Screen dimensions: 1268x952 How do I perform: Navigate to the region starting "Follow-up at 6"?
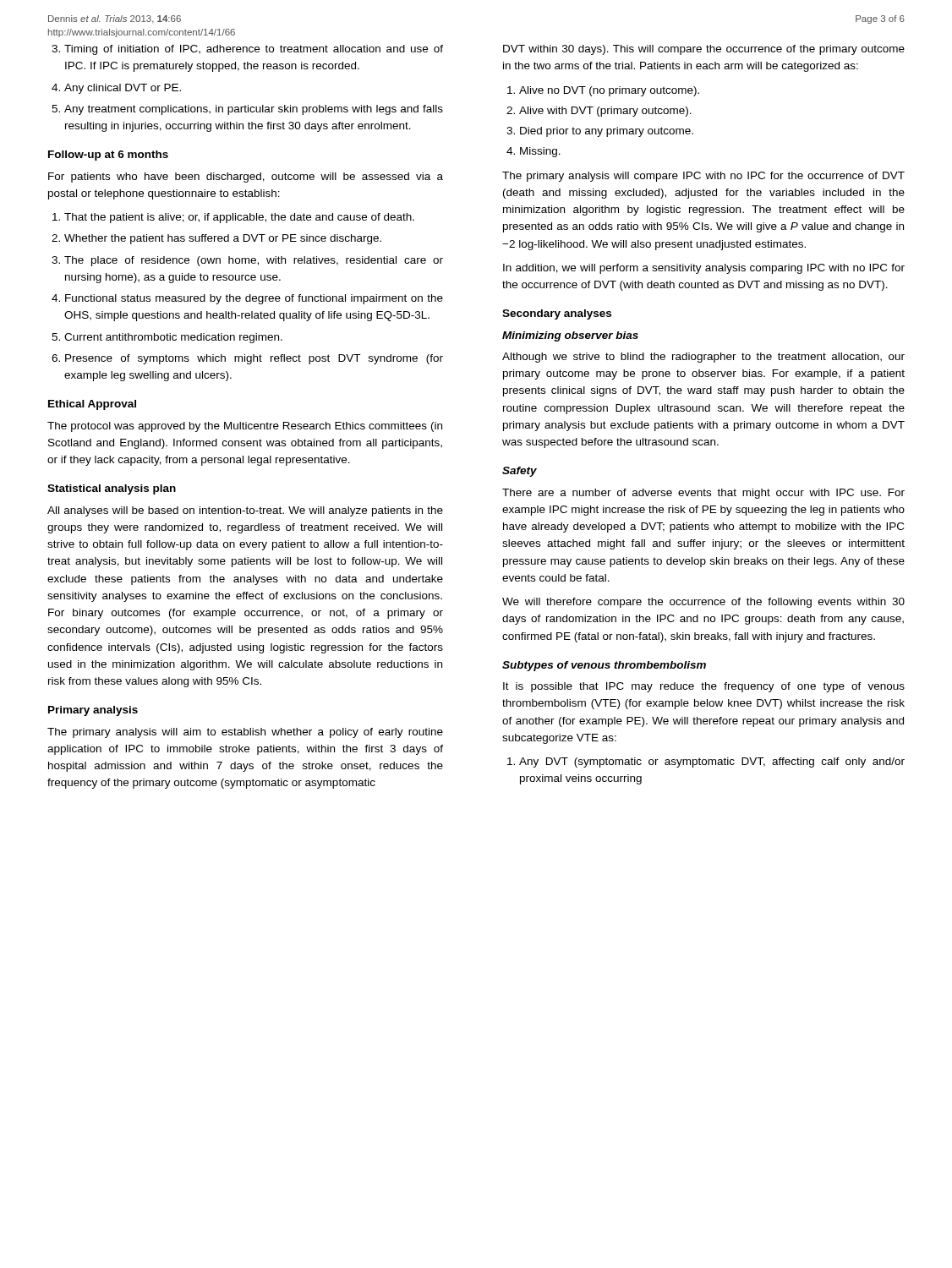[x=108, y=154]
